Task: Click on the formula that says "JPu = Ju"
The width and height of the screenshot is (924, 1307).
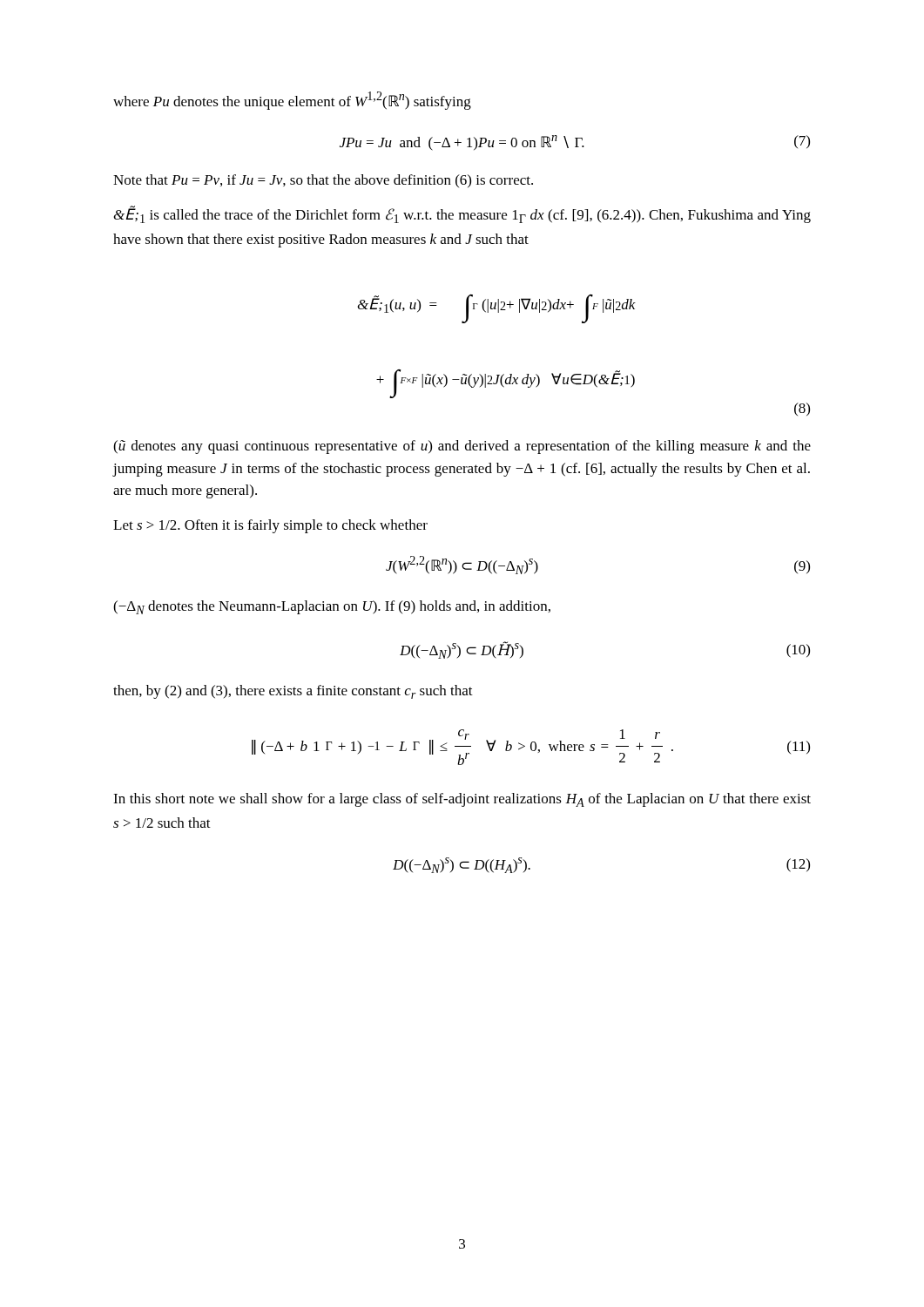Action: coord(575,141)
